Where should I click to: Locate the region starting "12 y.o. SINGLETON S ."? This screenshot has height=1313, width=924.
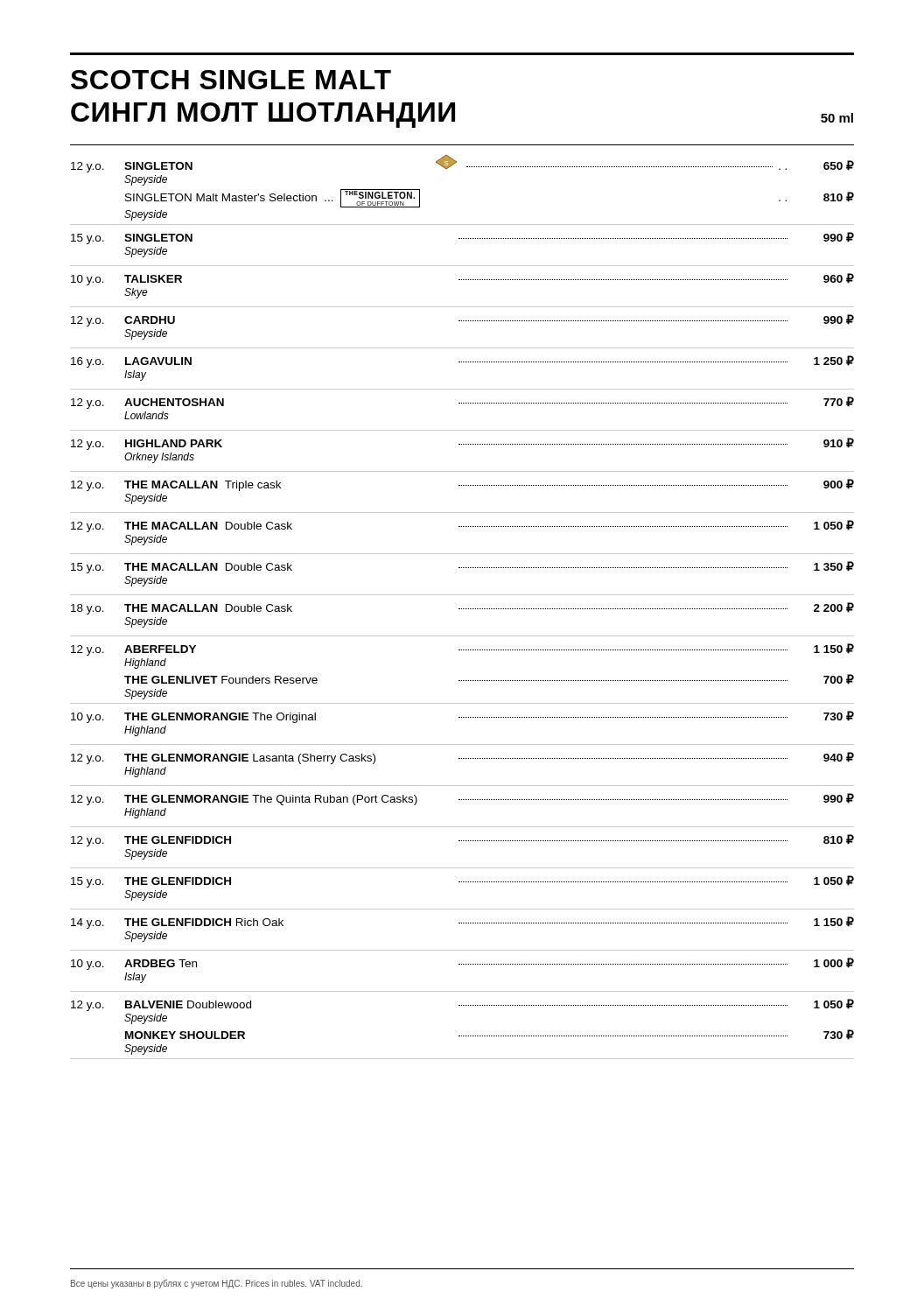[x=155, y=163]
